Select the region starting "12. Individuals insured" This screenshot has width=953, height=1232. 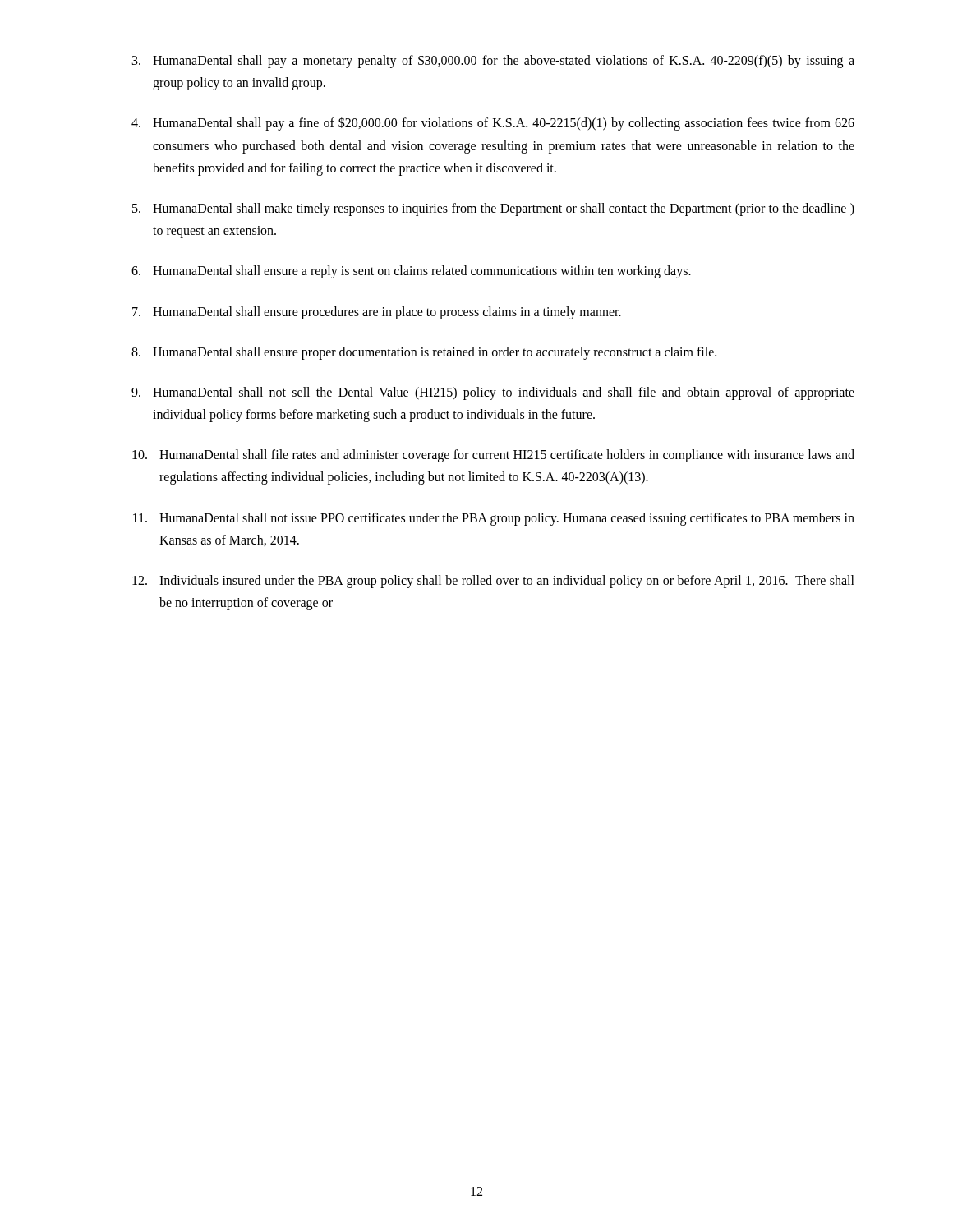476,591
